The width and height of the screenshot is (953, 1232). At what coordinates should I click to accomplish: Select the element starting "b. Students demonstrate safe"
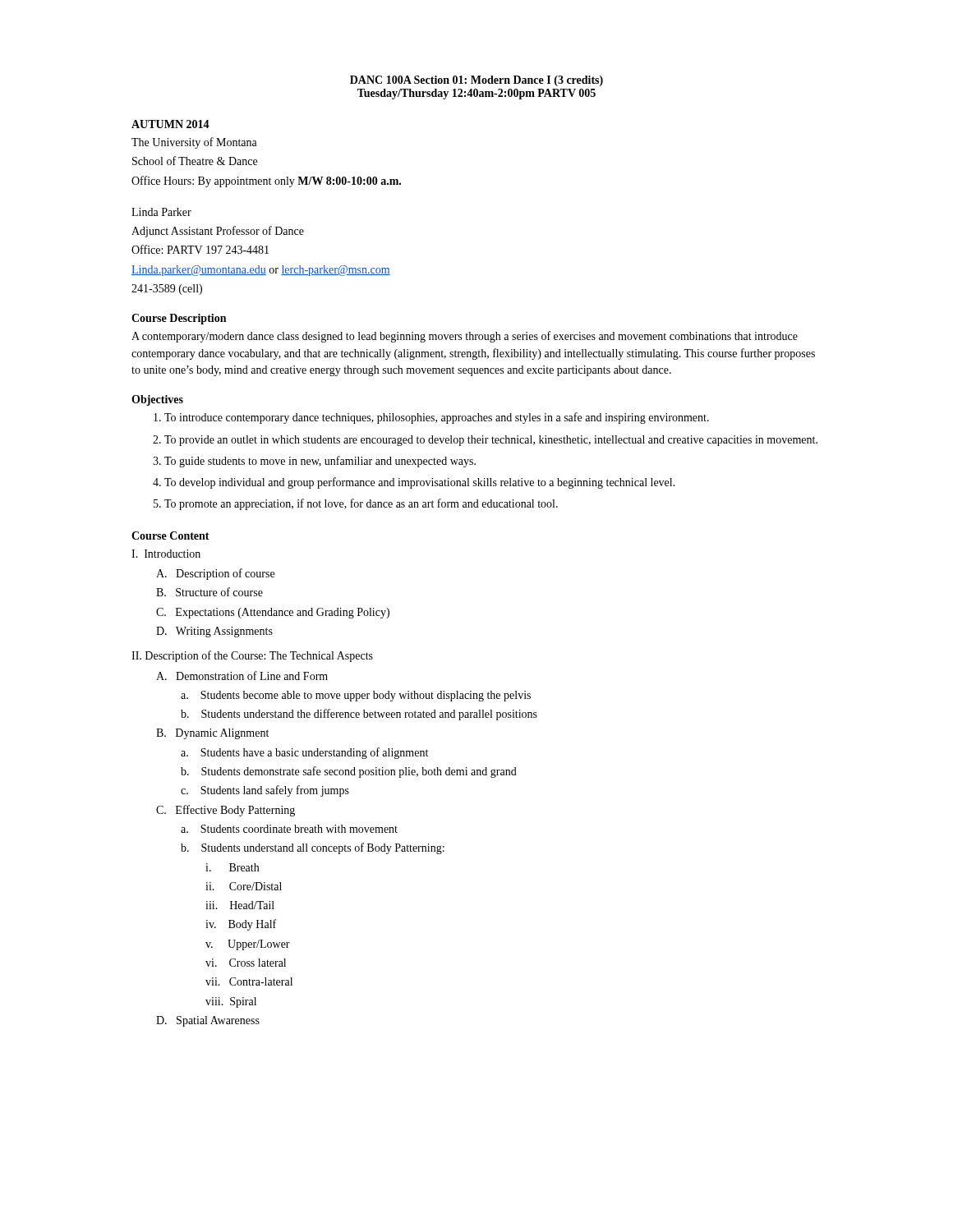click(501, 772)
